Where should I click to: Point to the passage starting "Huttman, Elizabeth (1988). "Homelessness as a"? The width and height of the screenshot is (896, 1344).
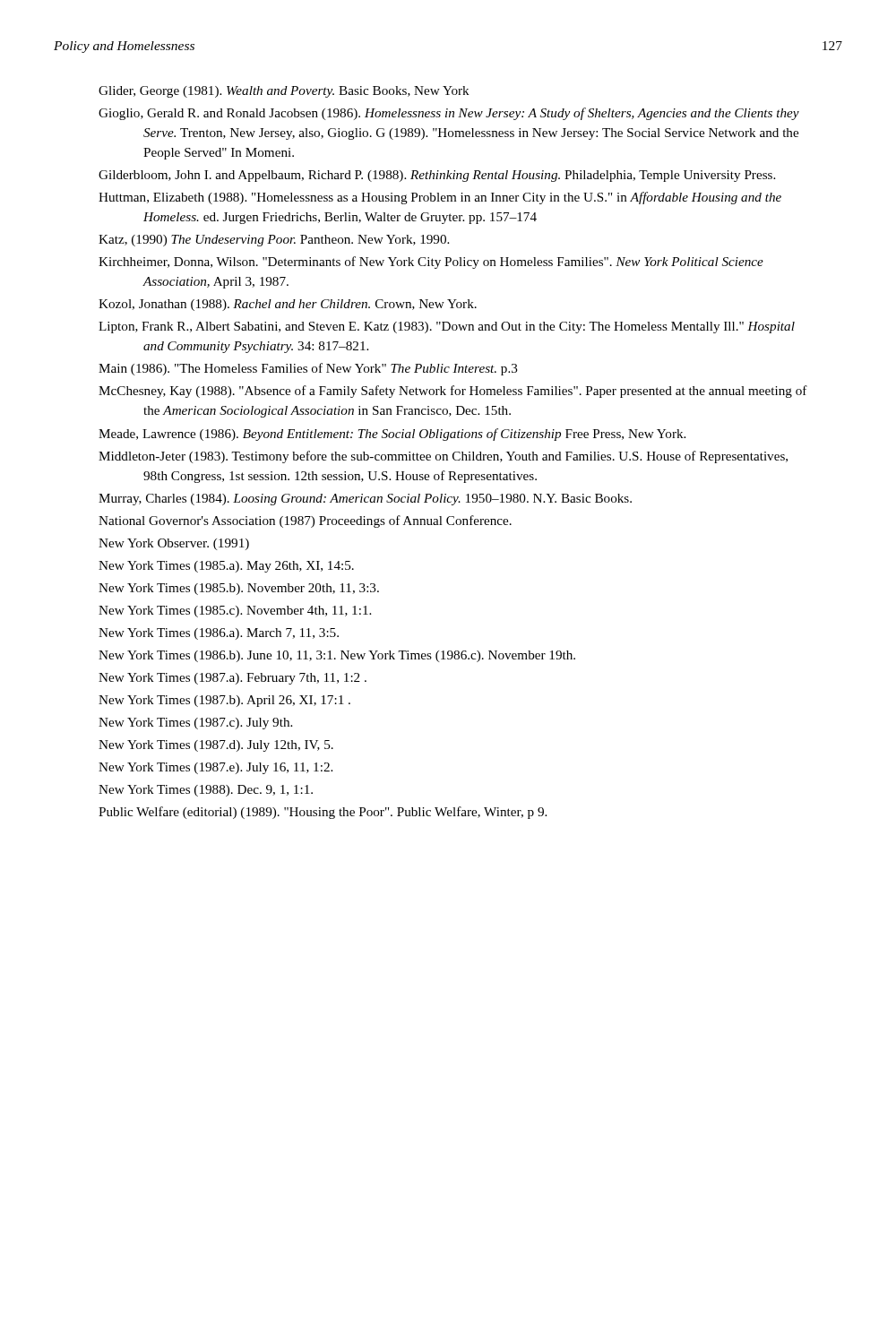(440, 207)
